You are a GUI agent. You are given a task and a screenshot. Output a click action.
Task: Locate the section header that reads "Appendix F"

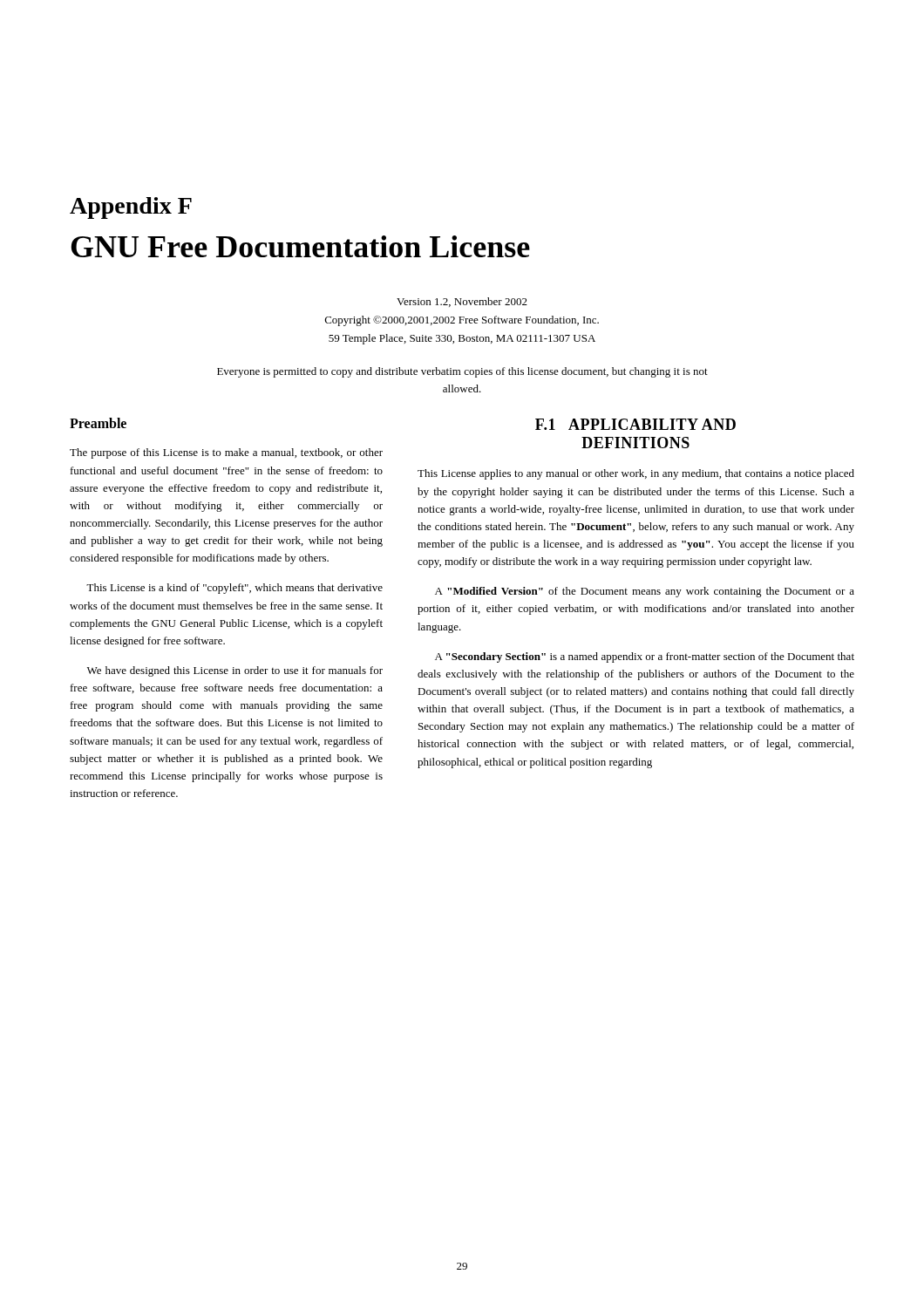131,205
